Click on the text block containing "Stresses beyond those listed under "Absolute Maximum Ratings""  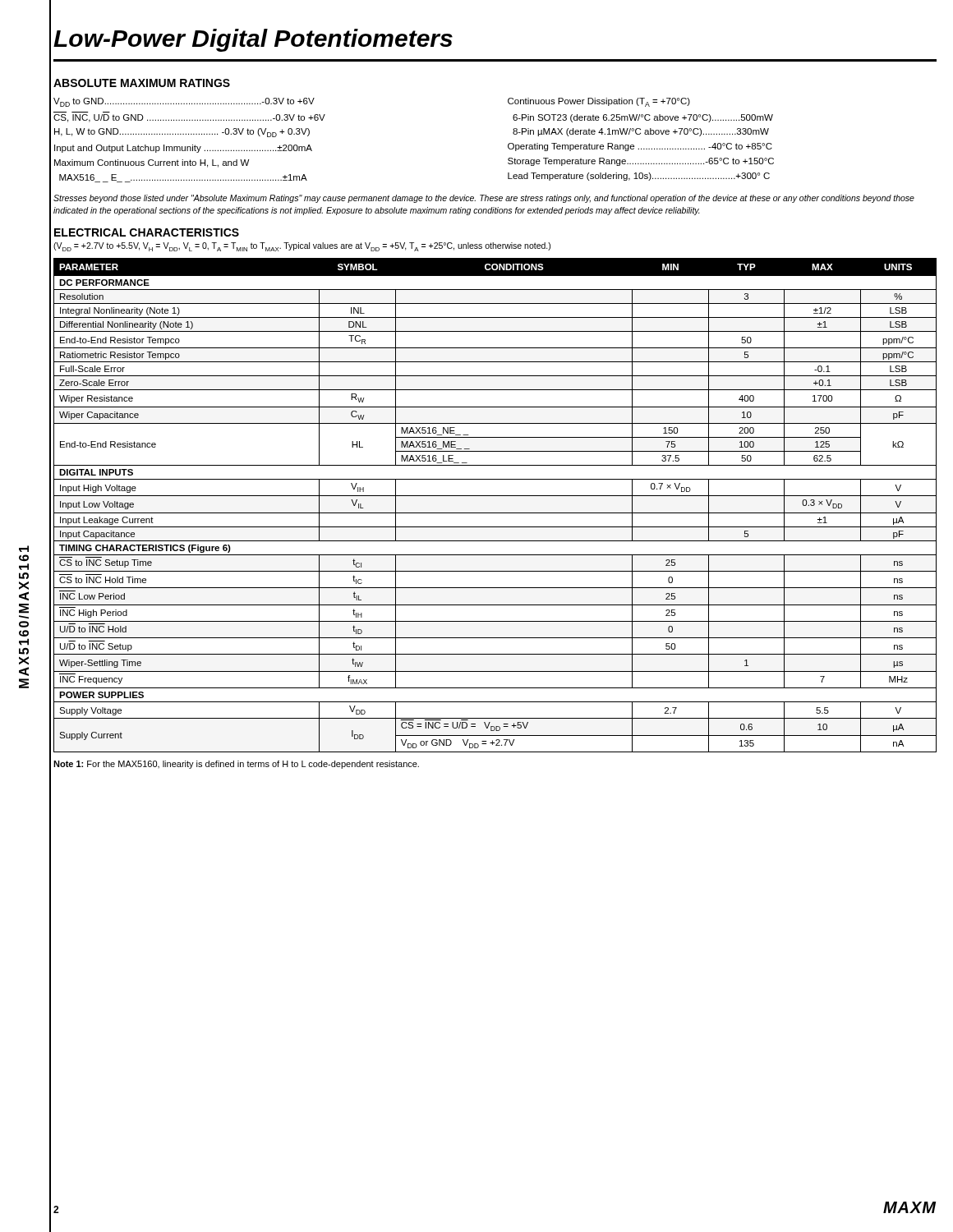click(x=484, y=204)
